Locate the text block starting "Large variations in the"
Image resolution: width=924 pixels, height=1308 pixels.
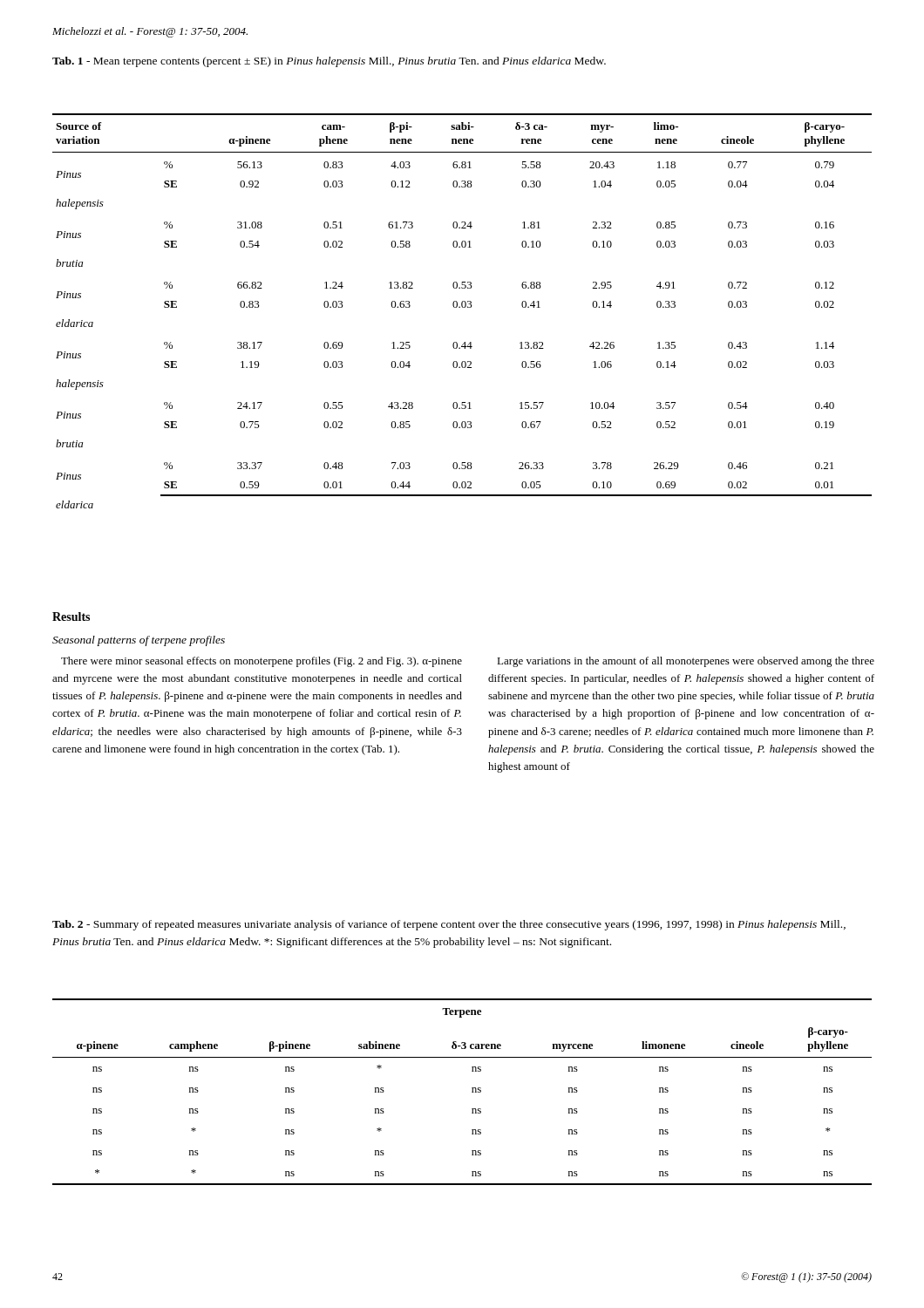click(681, 713)
